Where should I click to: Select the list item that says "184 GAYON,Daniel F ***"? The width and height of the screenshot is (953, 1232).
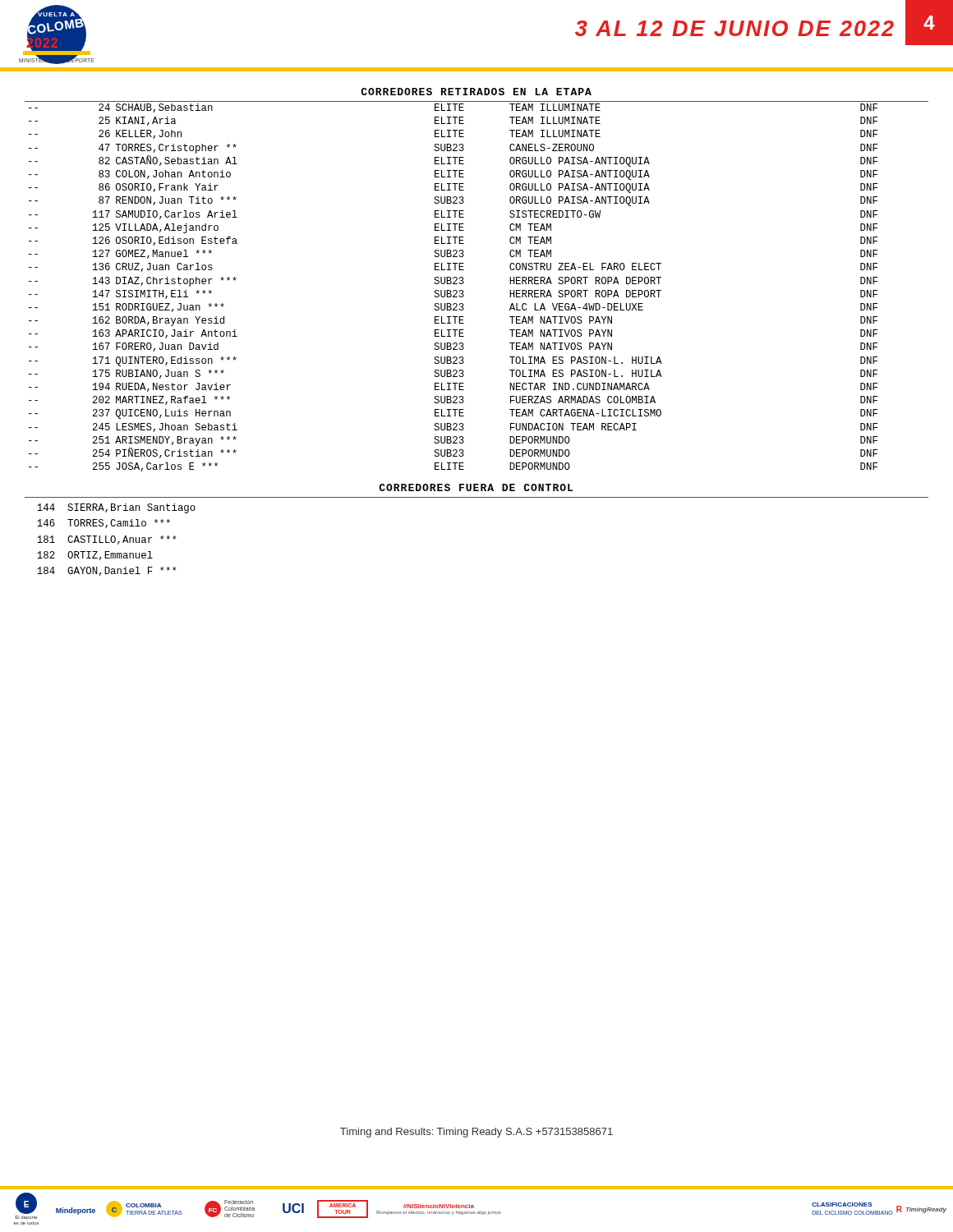pyautogui.click(x=101, y=572)
